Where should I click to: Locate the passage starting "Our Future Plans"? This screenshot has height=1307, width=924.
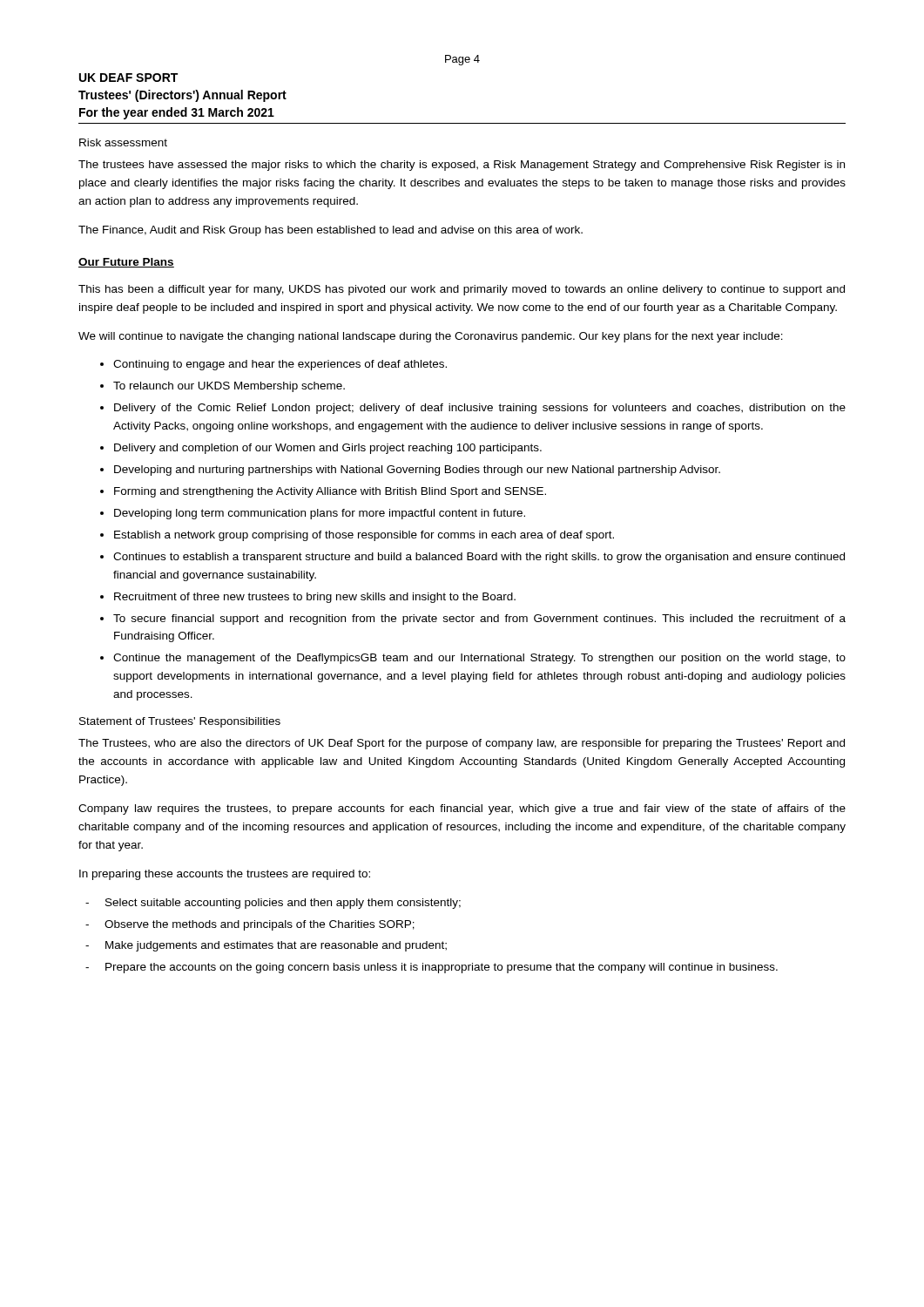[126, 262]
